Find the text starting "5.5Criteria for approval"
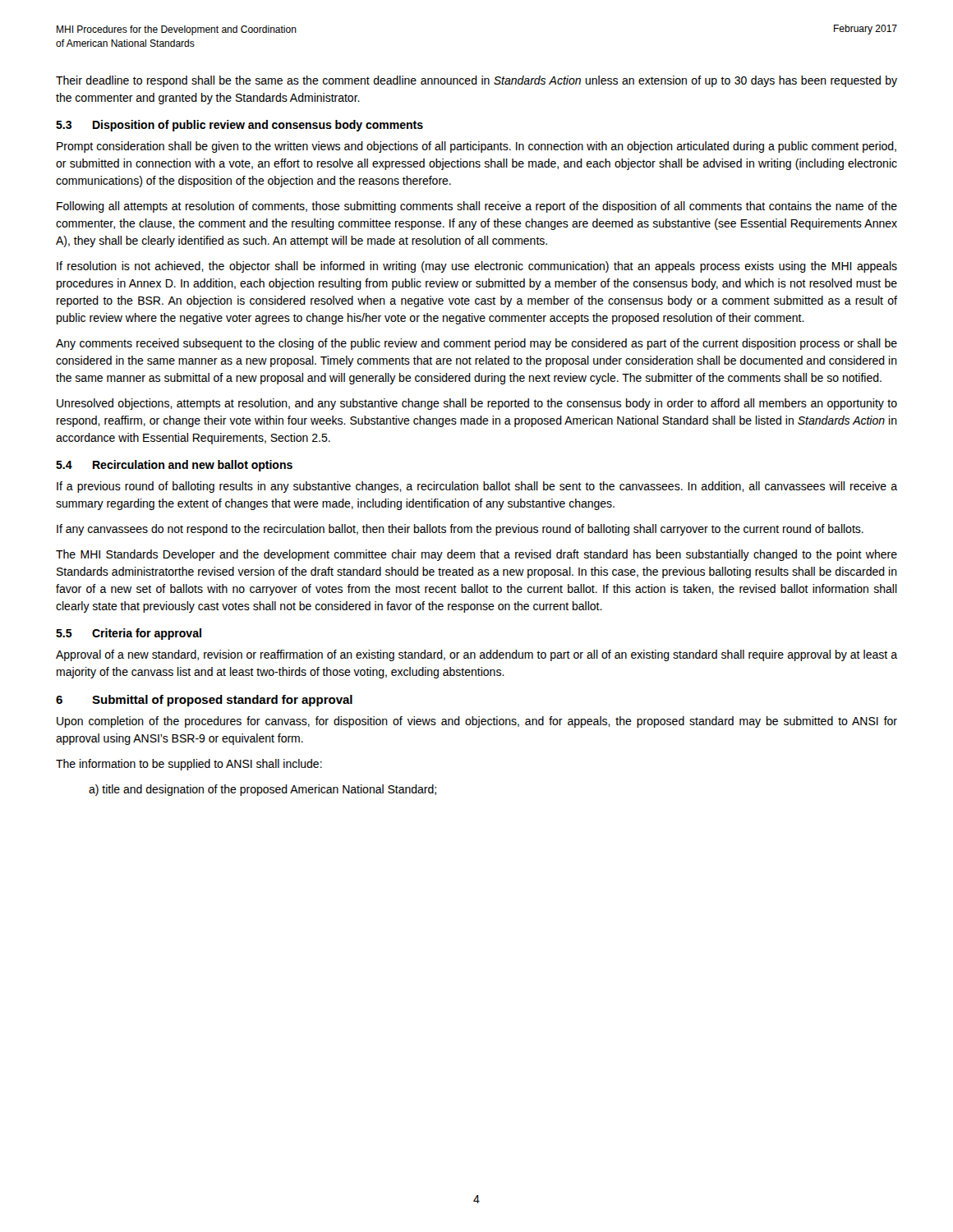 pyautogui.click(x=129, y=633)
